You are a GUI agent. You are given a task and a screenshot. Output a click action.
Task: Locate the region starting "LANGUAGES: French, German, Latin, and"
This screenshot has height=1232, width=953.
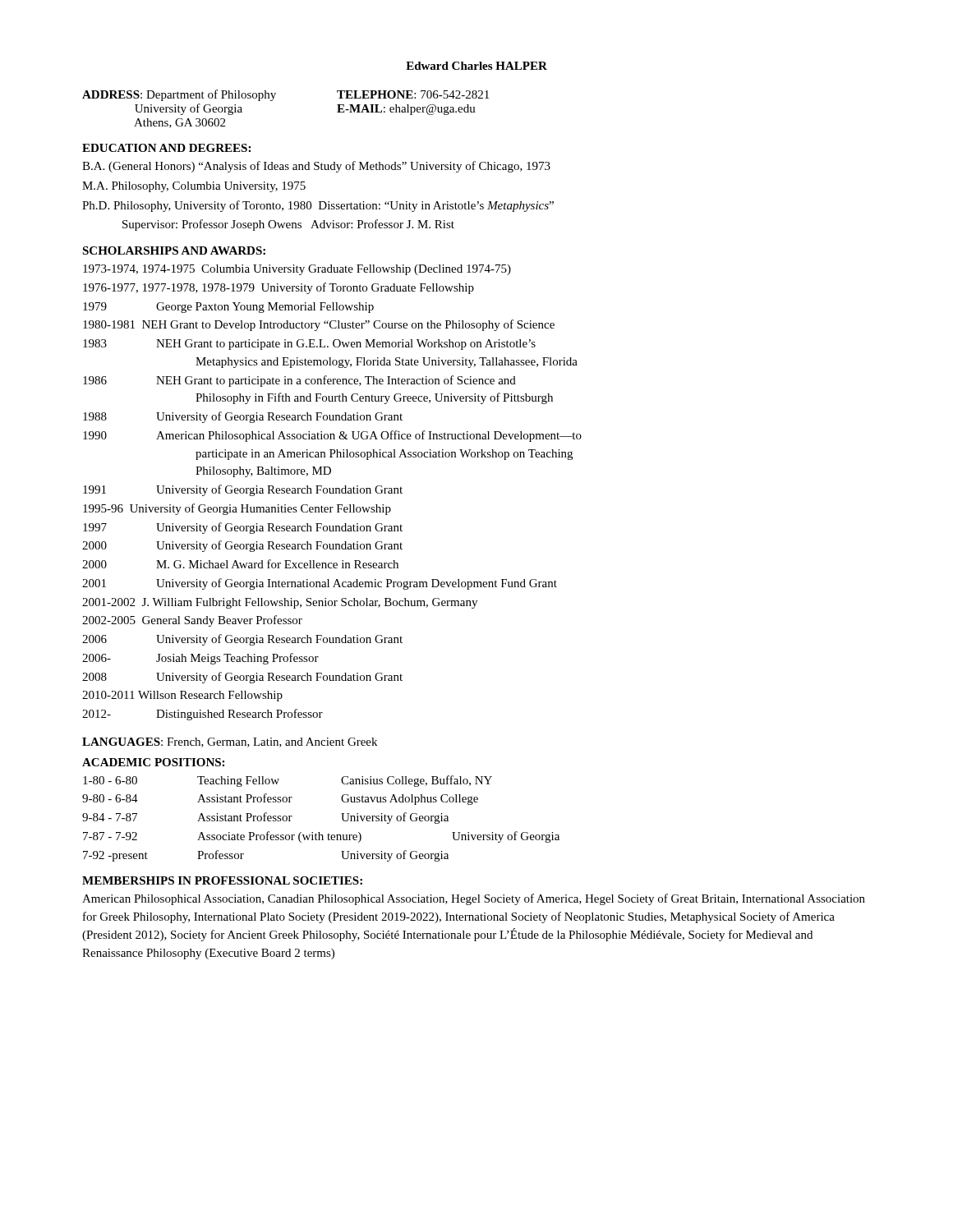coord(230,741)
